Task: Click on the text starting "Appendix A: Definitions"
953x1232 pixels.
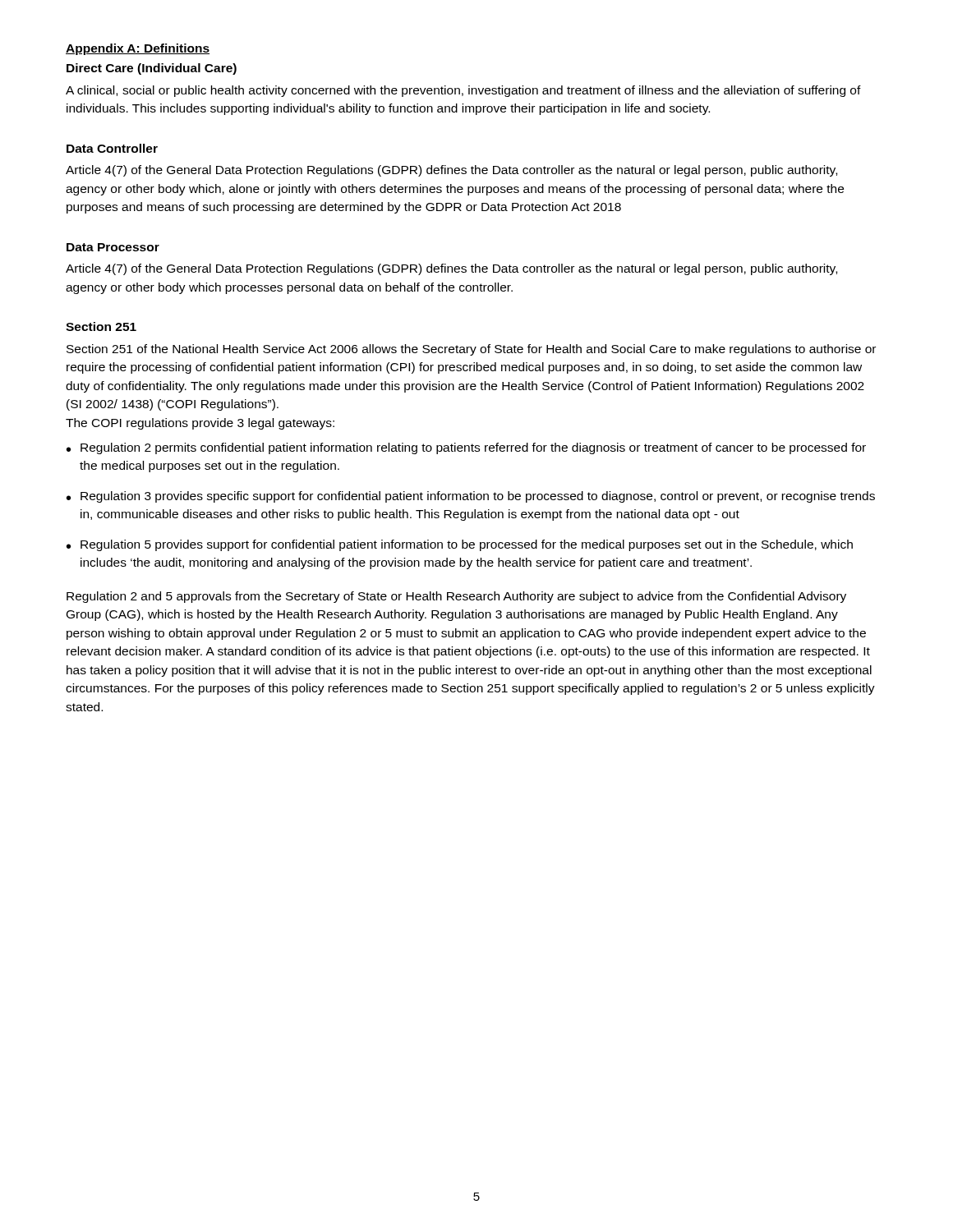Action: (138, 48)
